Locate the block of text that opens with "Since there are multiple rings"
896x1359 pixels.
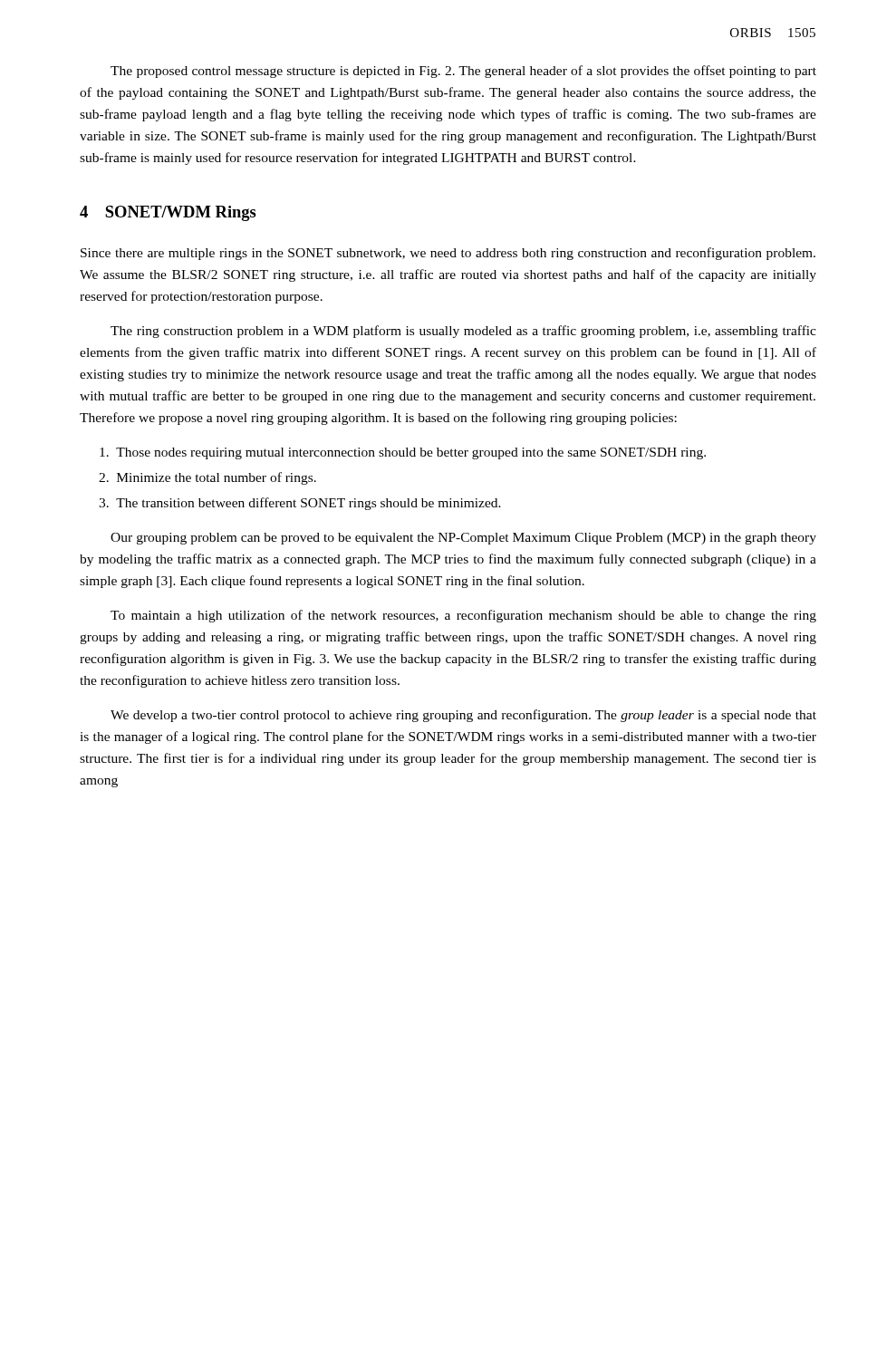pyautogui.click(x=448, y=275)
